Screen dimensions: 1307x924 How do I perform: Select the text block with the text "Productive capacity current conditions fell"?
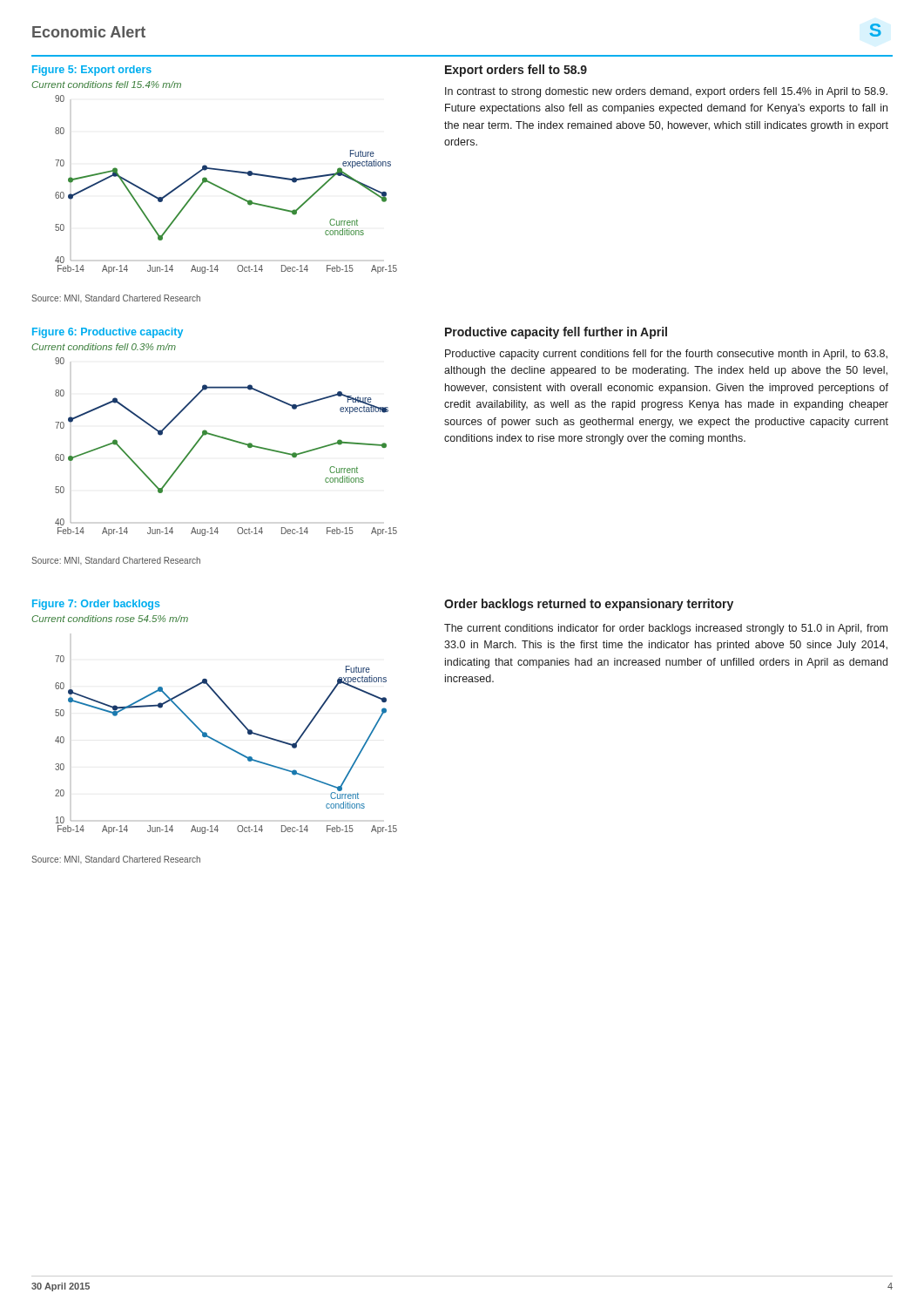click(666, 396)
